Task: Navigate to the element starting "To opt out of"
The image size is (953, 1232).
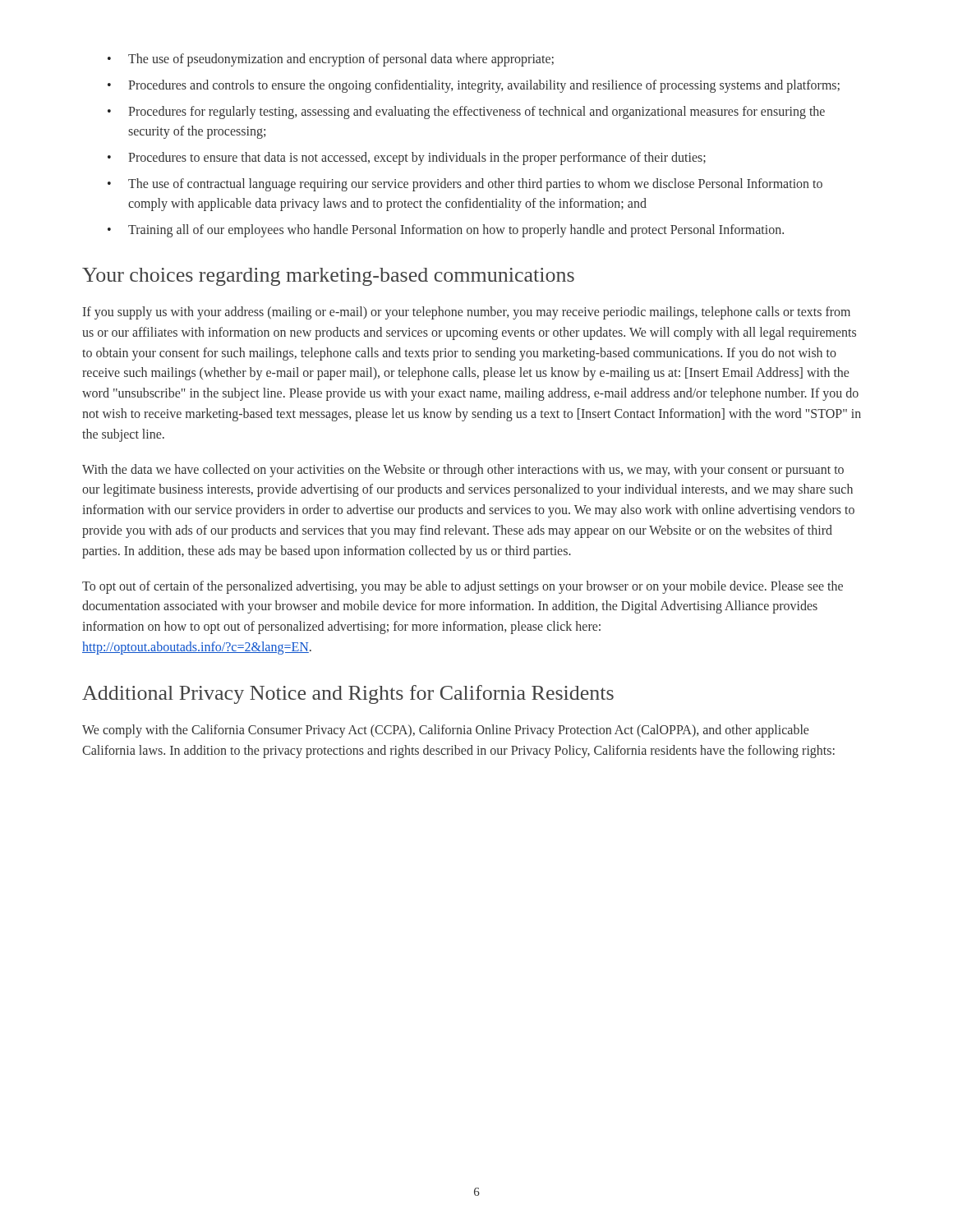Action: (x=463, y=616)
